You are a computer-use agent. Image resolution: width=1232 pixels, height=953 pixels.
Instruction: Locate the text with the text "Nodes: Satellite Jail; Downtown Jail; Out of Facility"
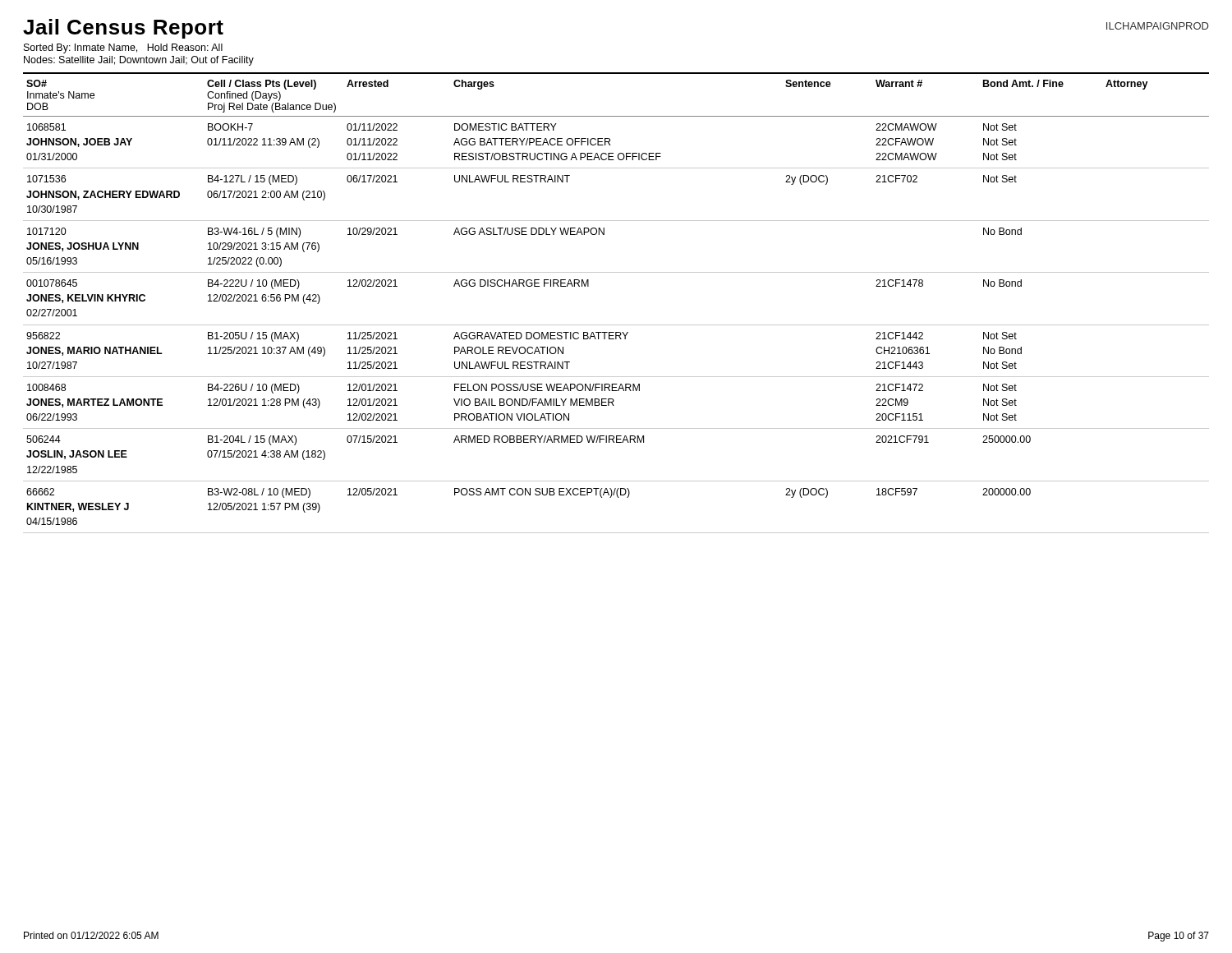coord(138,60)
